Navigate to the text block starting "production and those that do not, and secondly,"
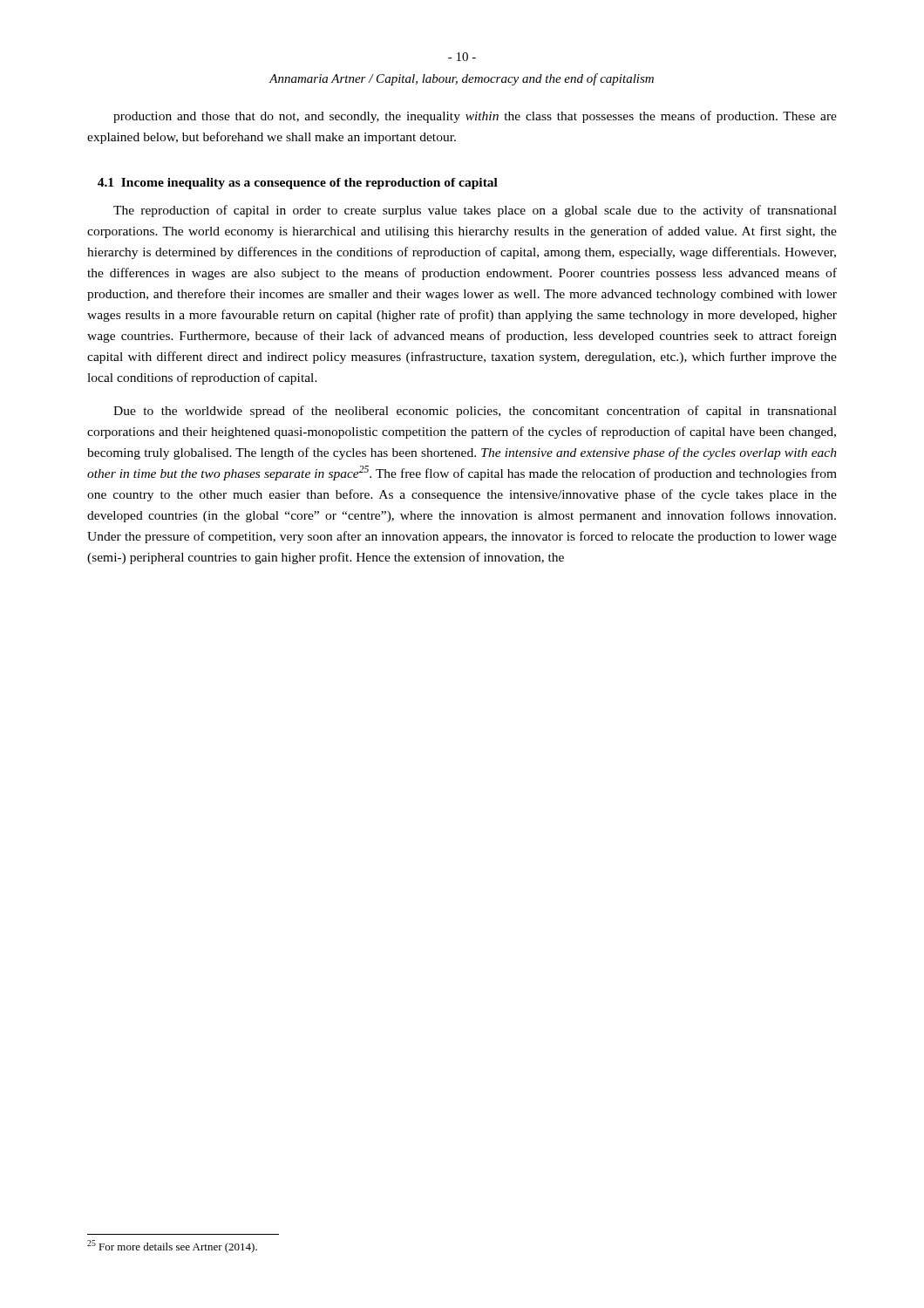Viewport: 924px width, 1308px height. pyautogui.click(x=462, y=126)
